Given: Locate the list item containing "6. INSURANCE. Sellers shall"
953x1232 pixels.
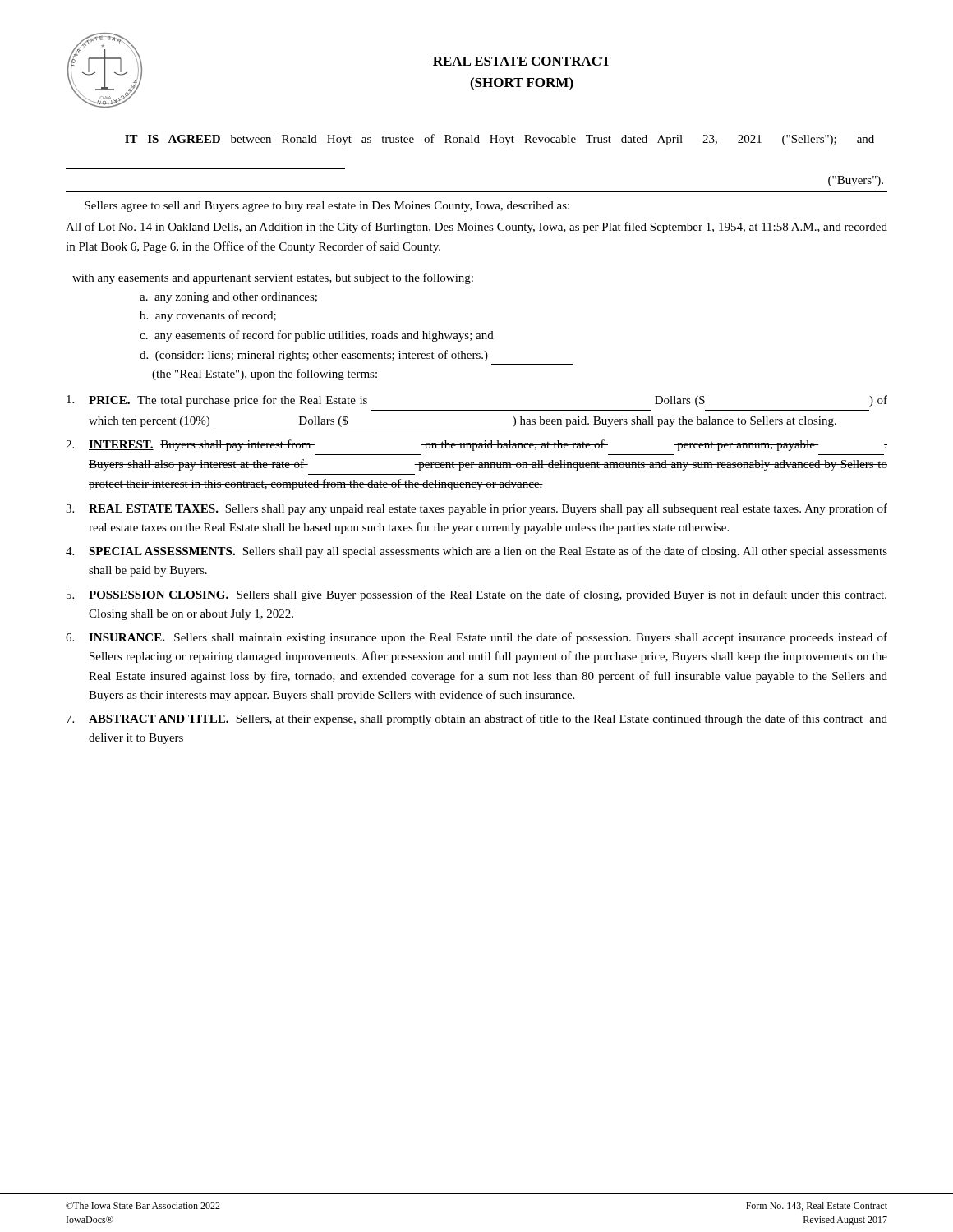Looking at the screenshot, I should tap(476, 667).
